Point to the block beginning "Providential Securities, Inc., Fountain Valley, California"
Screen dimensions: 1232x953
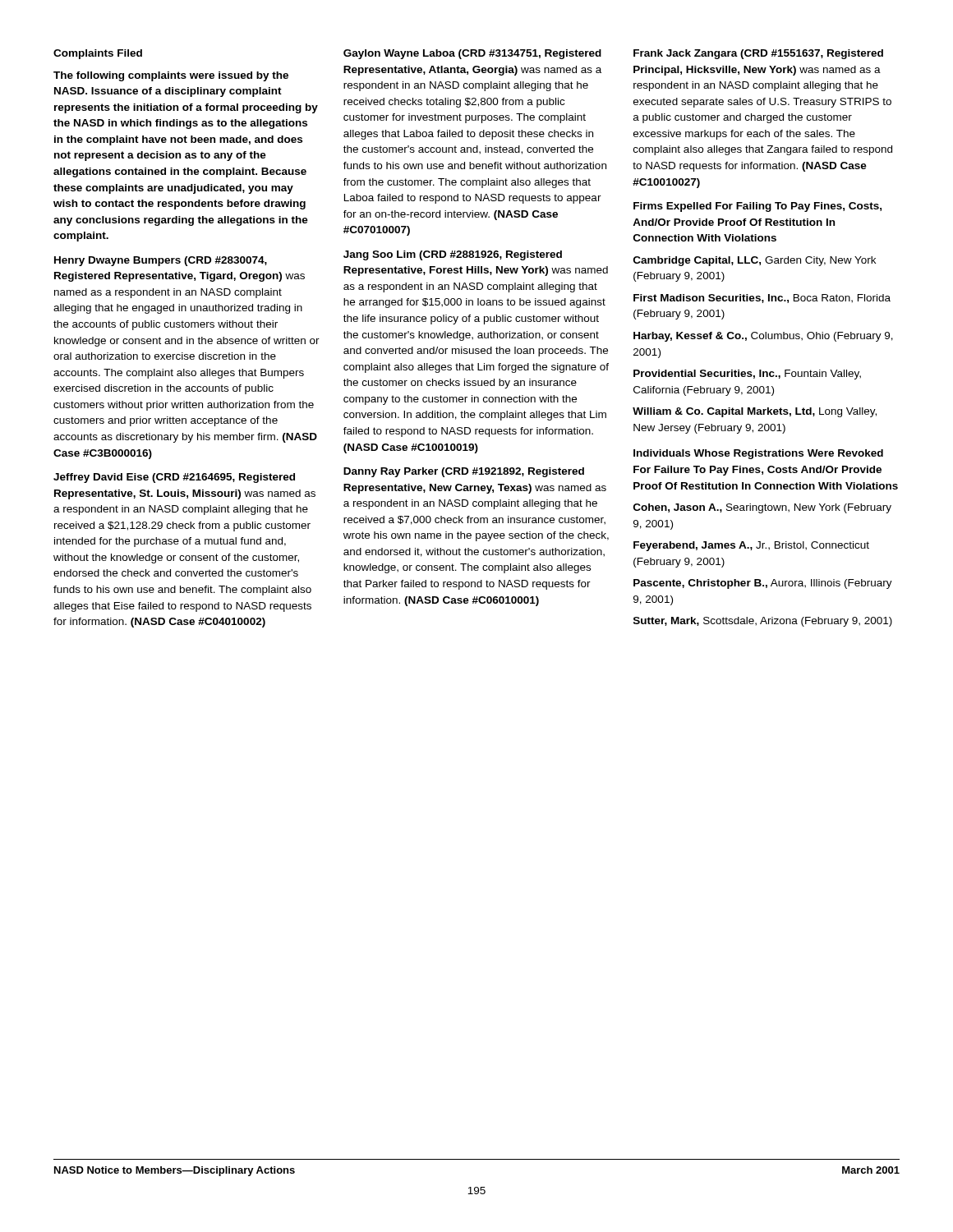click(747, 381)
